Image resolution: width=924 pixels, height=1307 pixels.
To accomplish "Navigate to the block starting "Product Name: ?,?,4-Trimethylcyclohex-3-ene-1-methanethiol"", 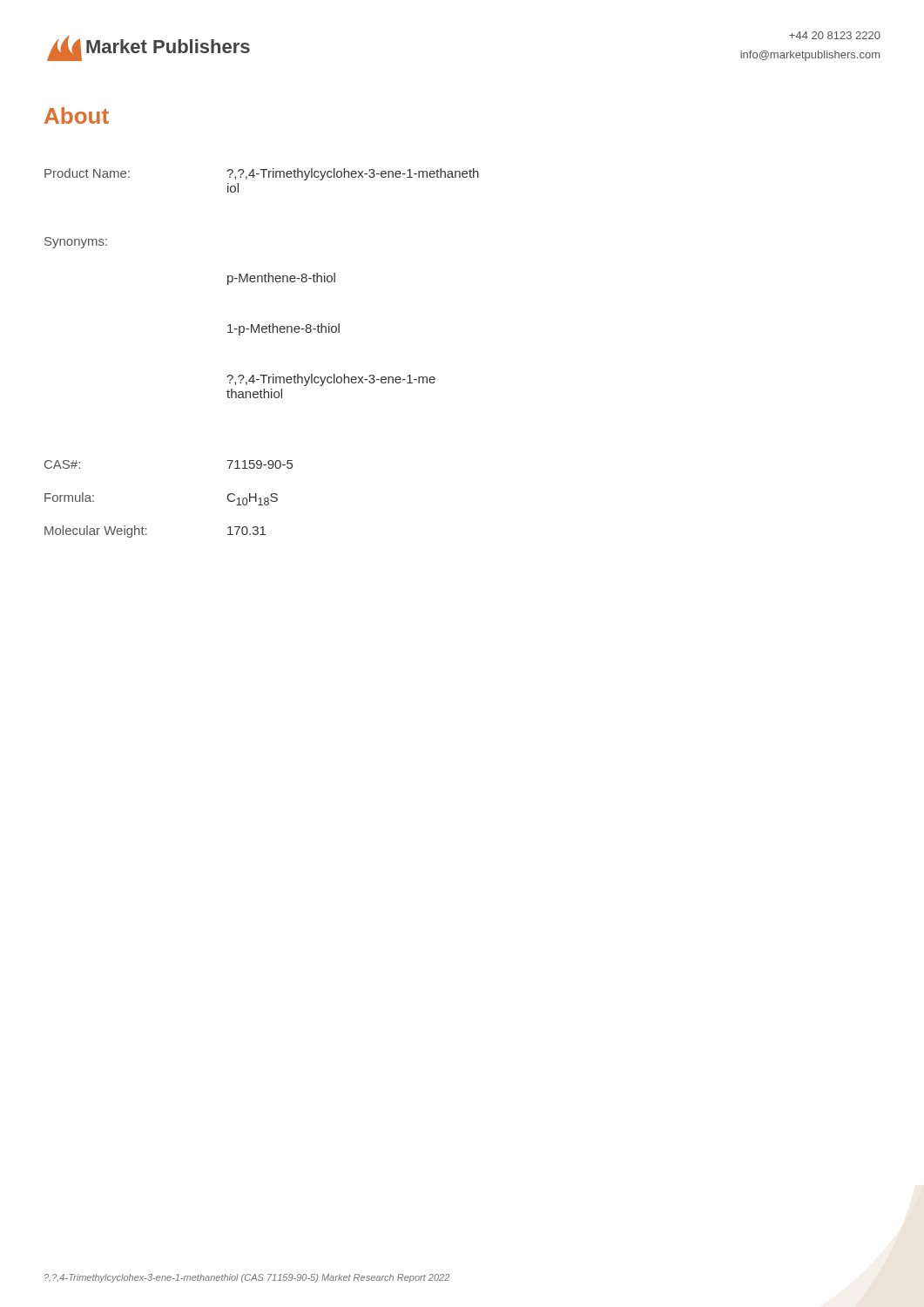I will pyautogui.click(x=261, y=180).
